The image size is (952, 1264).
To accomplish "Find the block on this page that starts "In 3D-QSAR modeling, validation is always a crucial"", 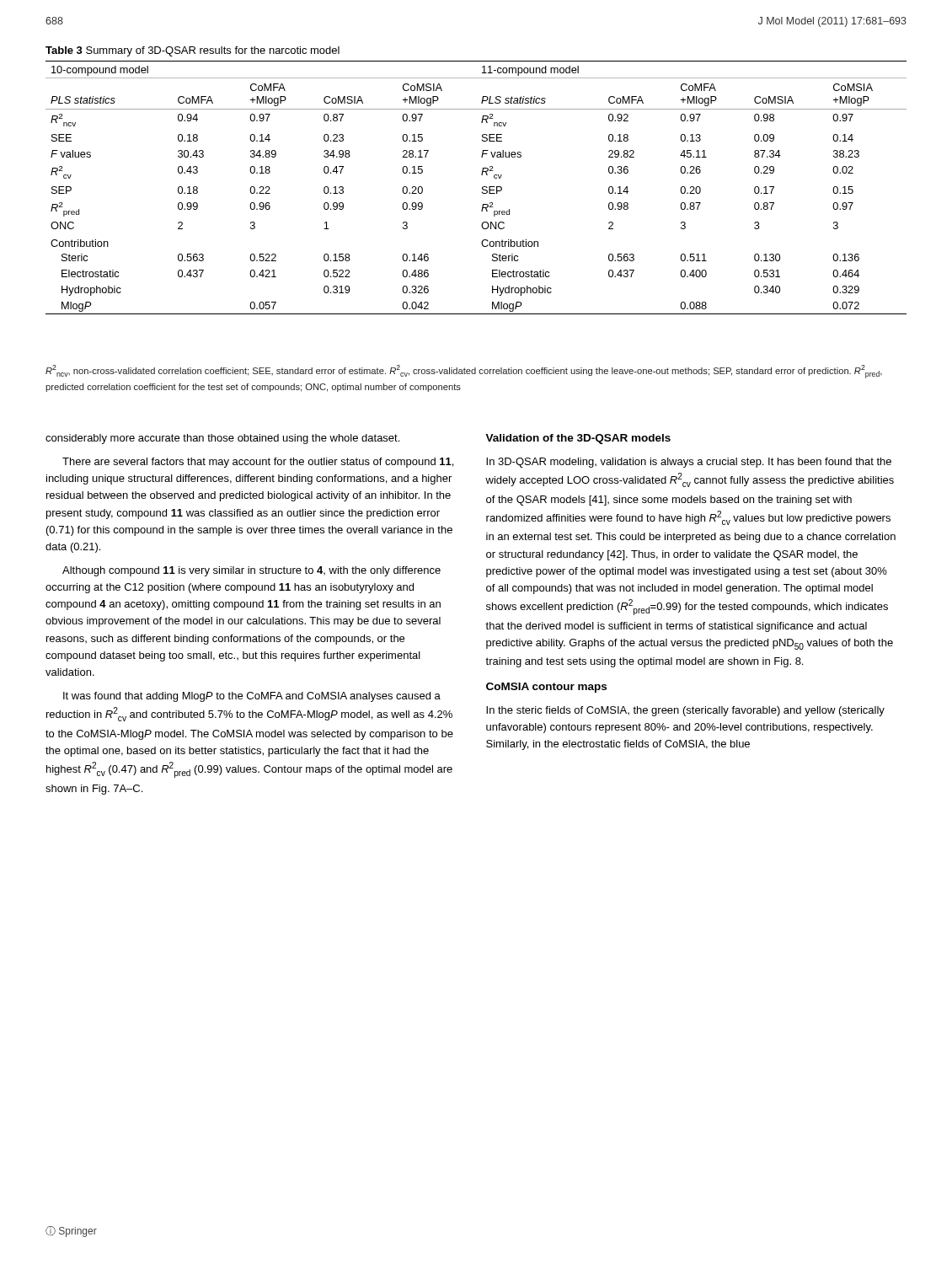I will coord(692,562).
